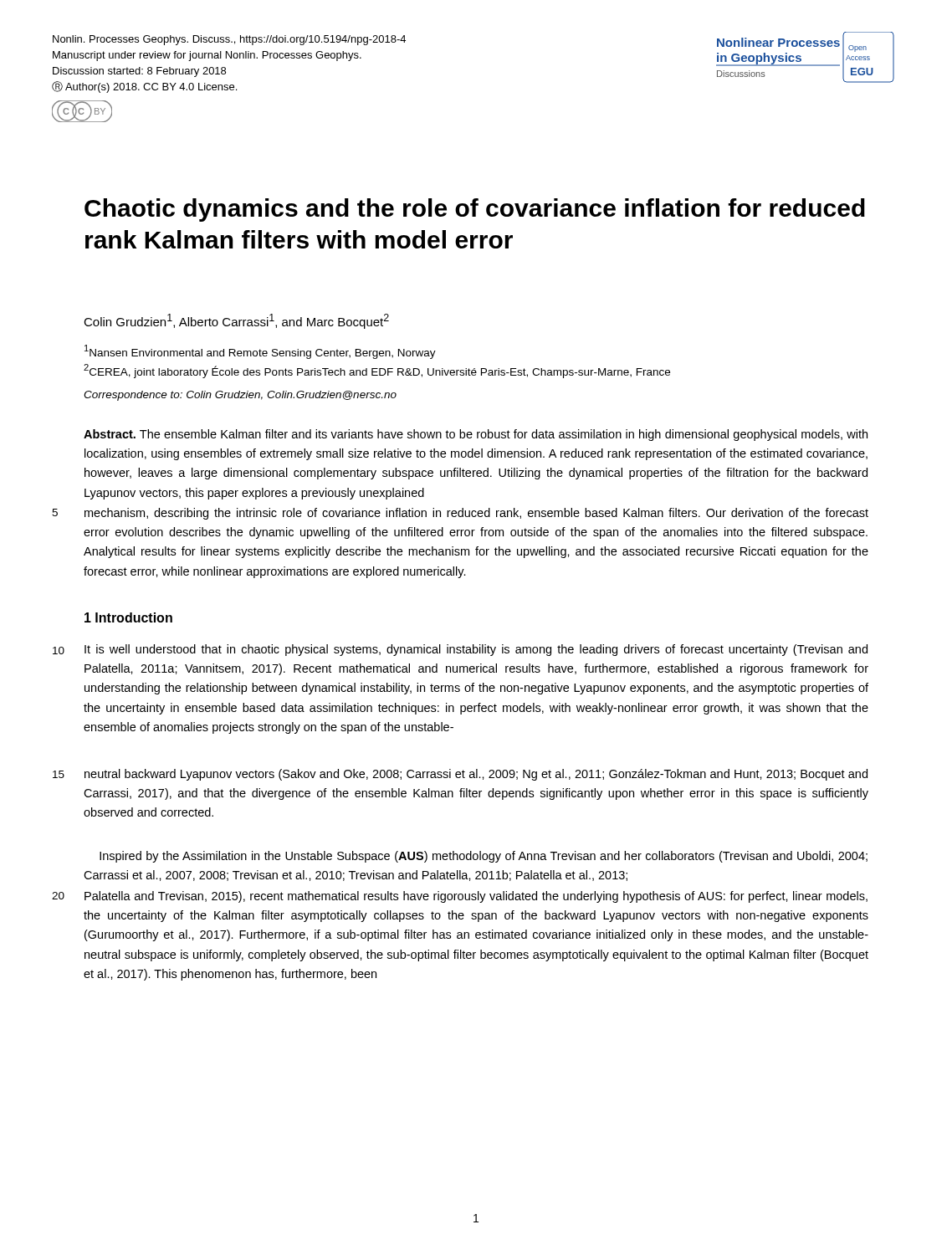This screenshot has width=952, height=1255.
Task: Navigate to the text starting "mechanism, describing the intrinsic role"
Action: point(476,542)
